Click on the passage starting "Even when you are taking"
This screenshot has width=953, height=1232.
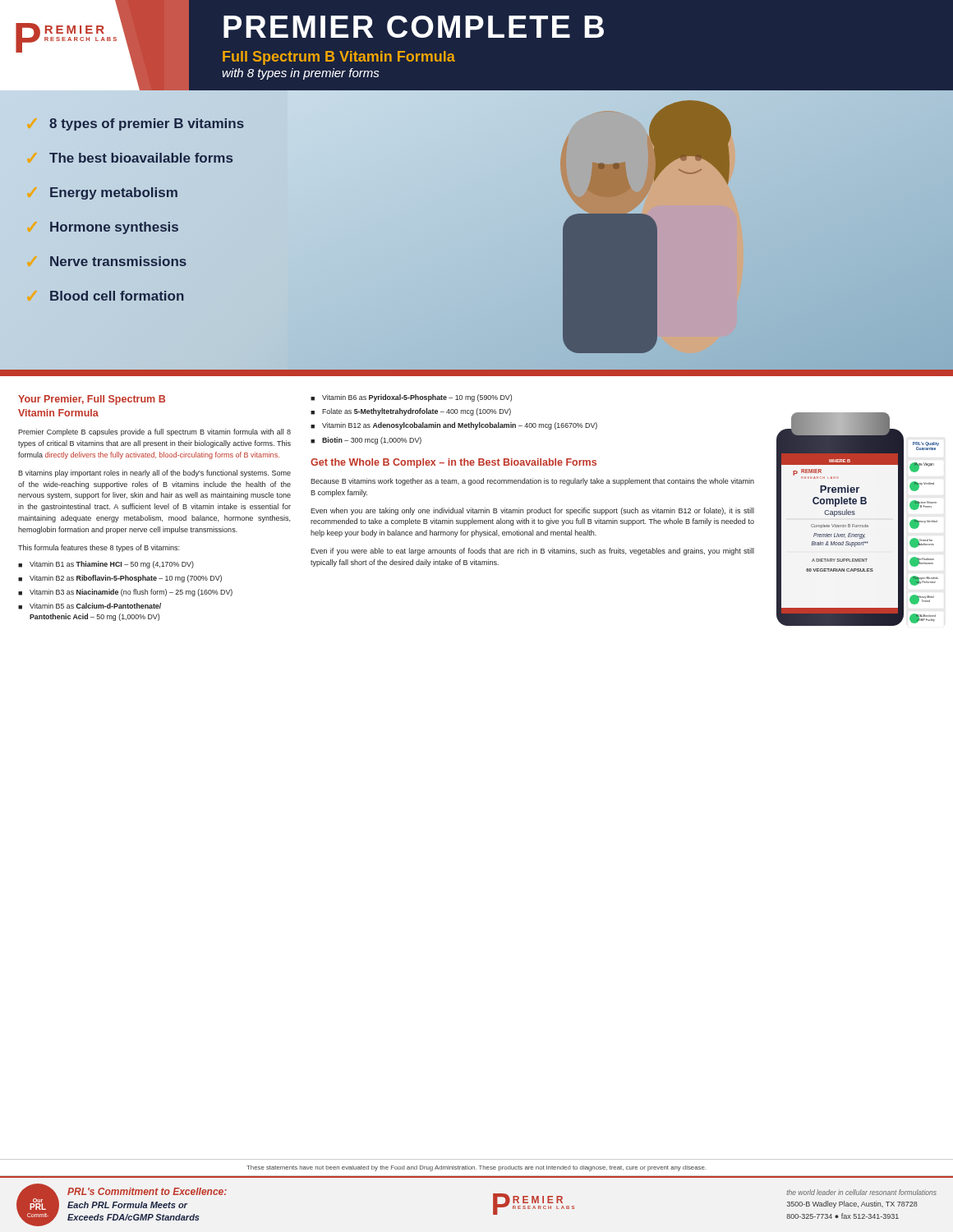point(532,522)
